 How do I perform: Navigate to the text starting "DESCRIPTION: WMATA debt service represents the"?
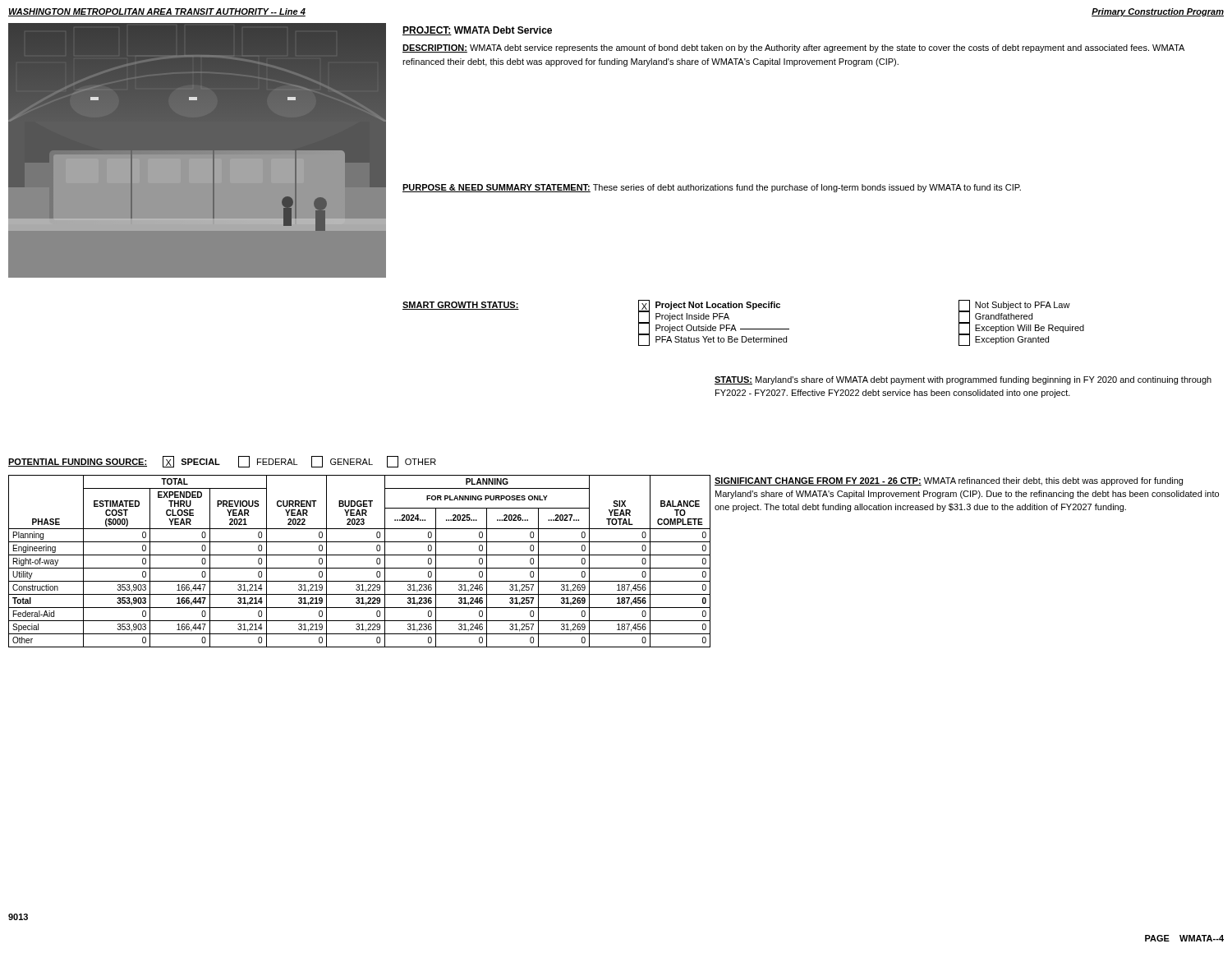tap(793, 54)
